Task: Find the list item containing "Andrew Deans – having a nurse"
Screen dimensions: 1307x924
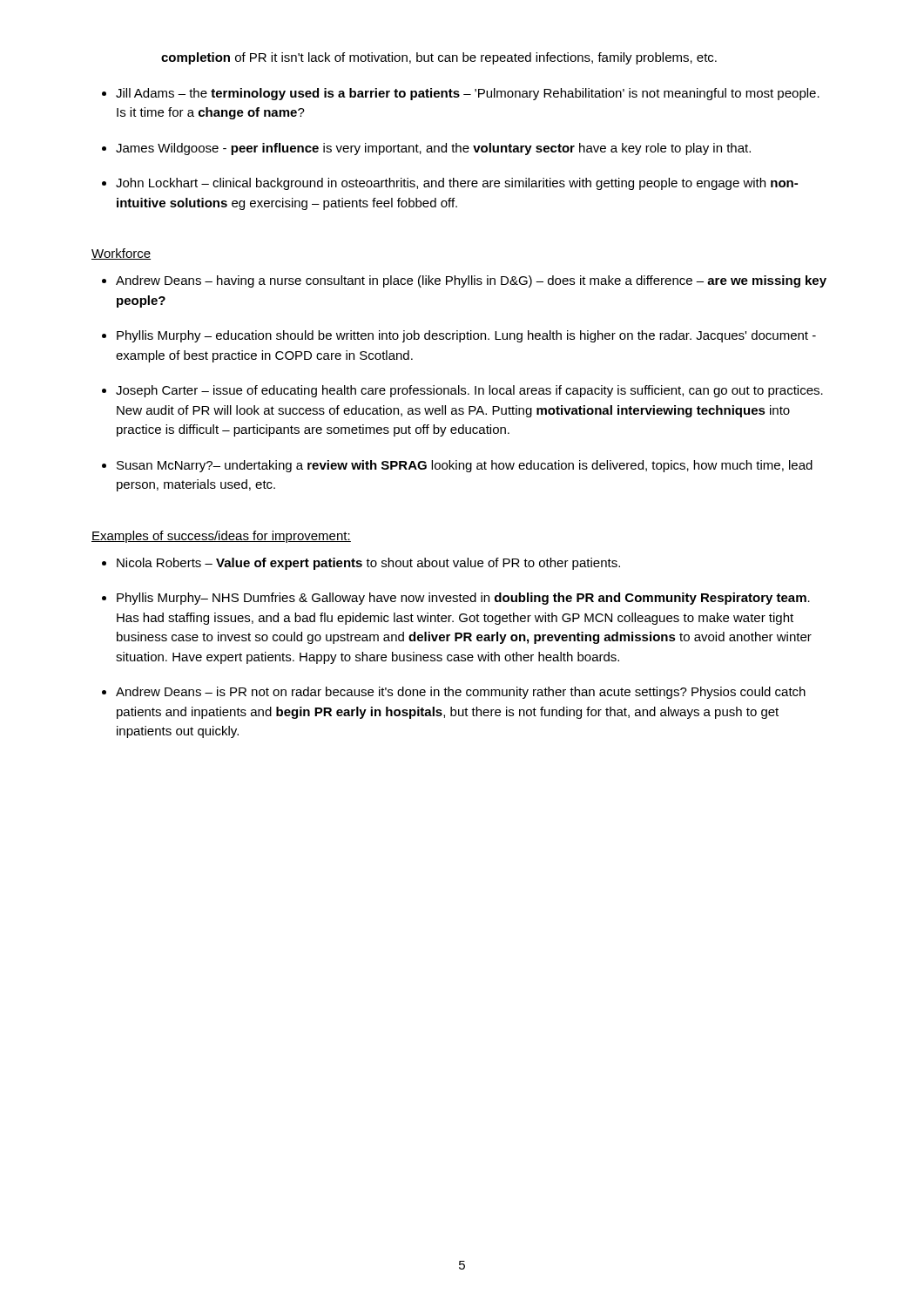Action: click(471, 290)
